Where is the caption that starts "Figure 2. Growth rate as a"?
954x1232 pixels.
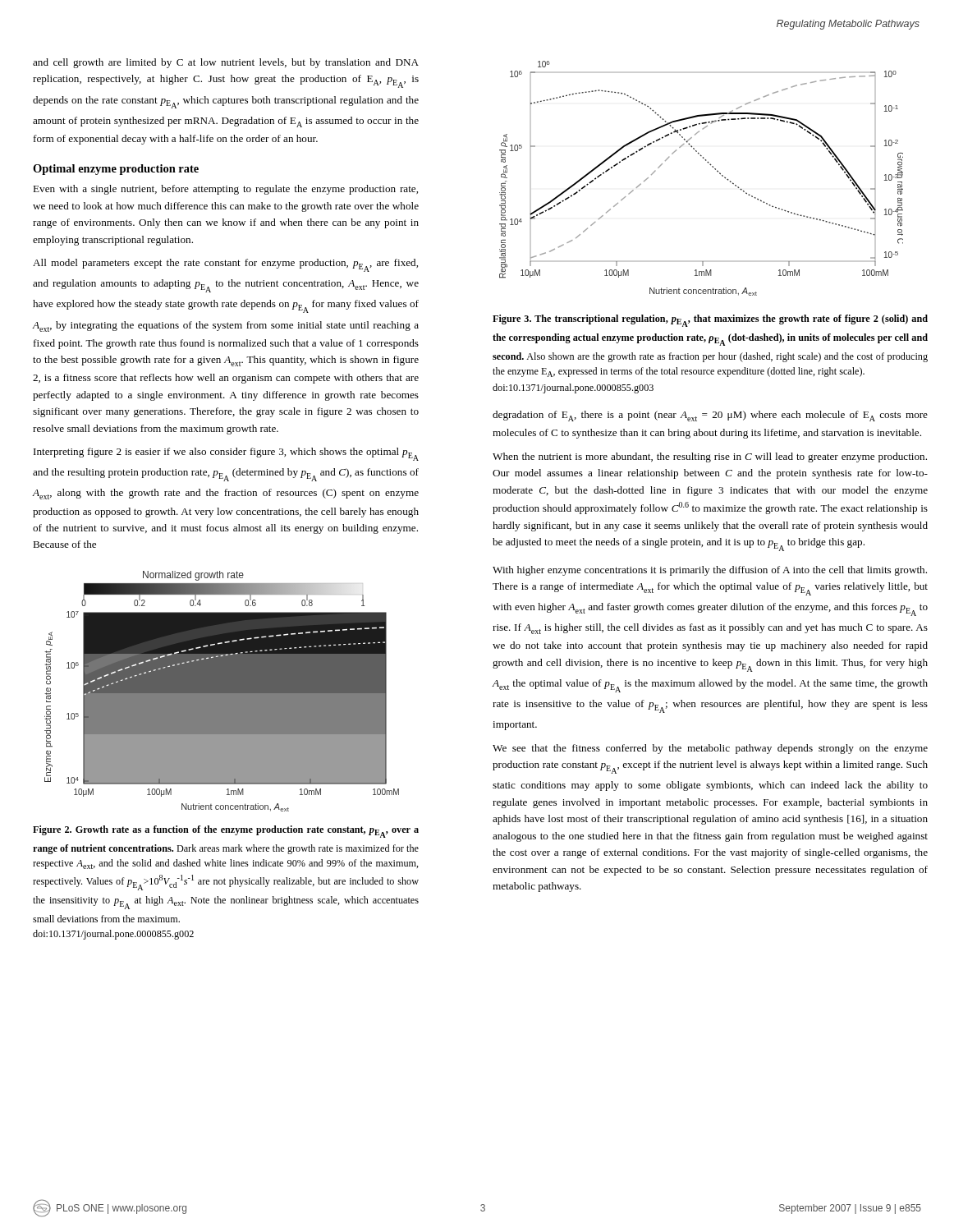tap(226, 882)
